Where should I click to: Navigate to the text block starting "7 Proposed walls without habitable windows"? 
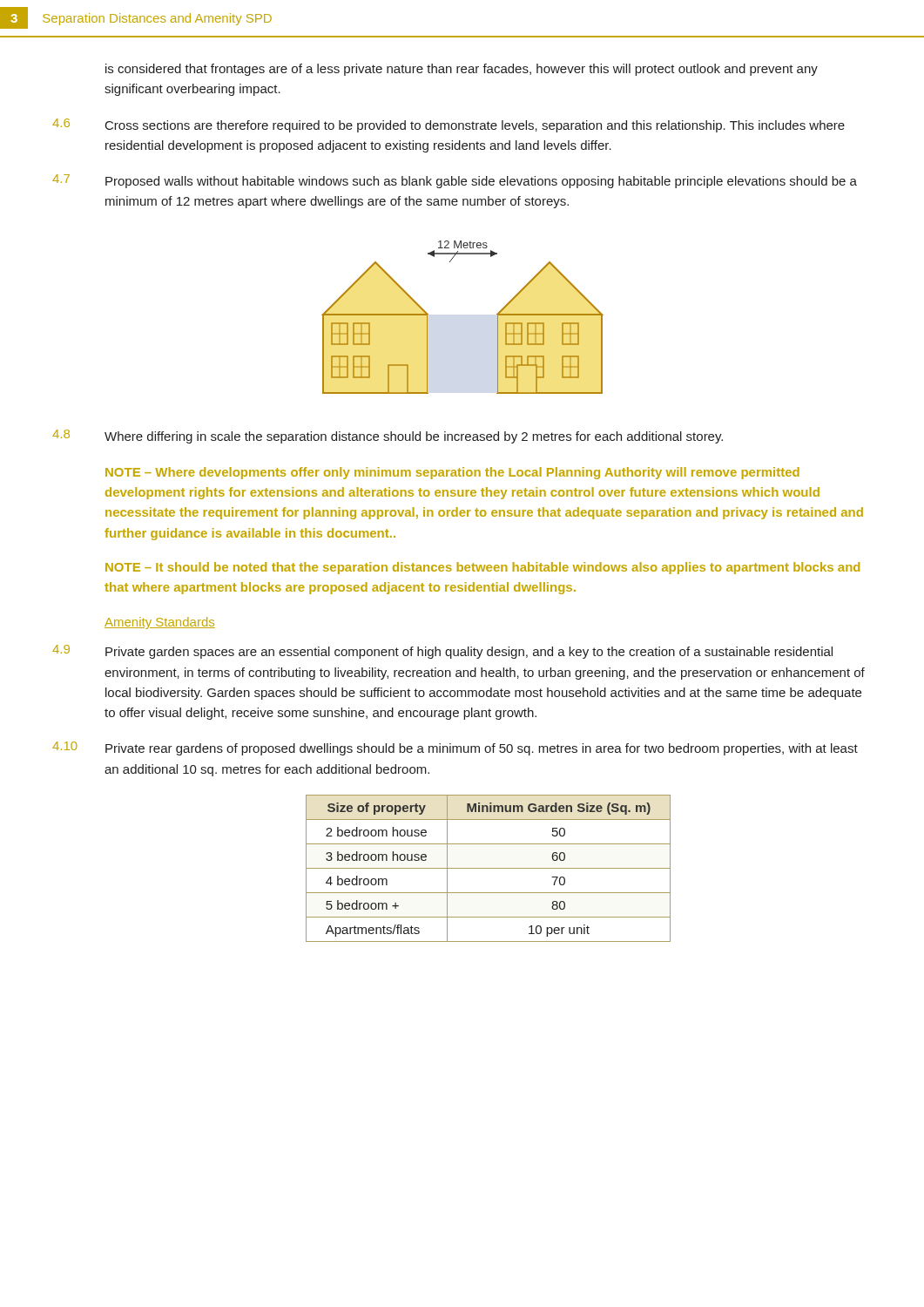coord(462,191)
